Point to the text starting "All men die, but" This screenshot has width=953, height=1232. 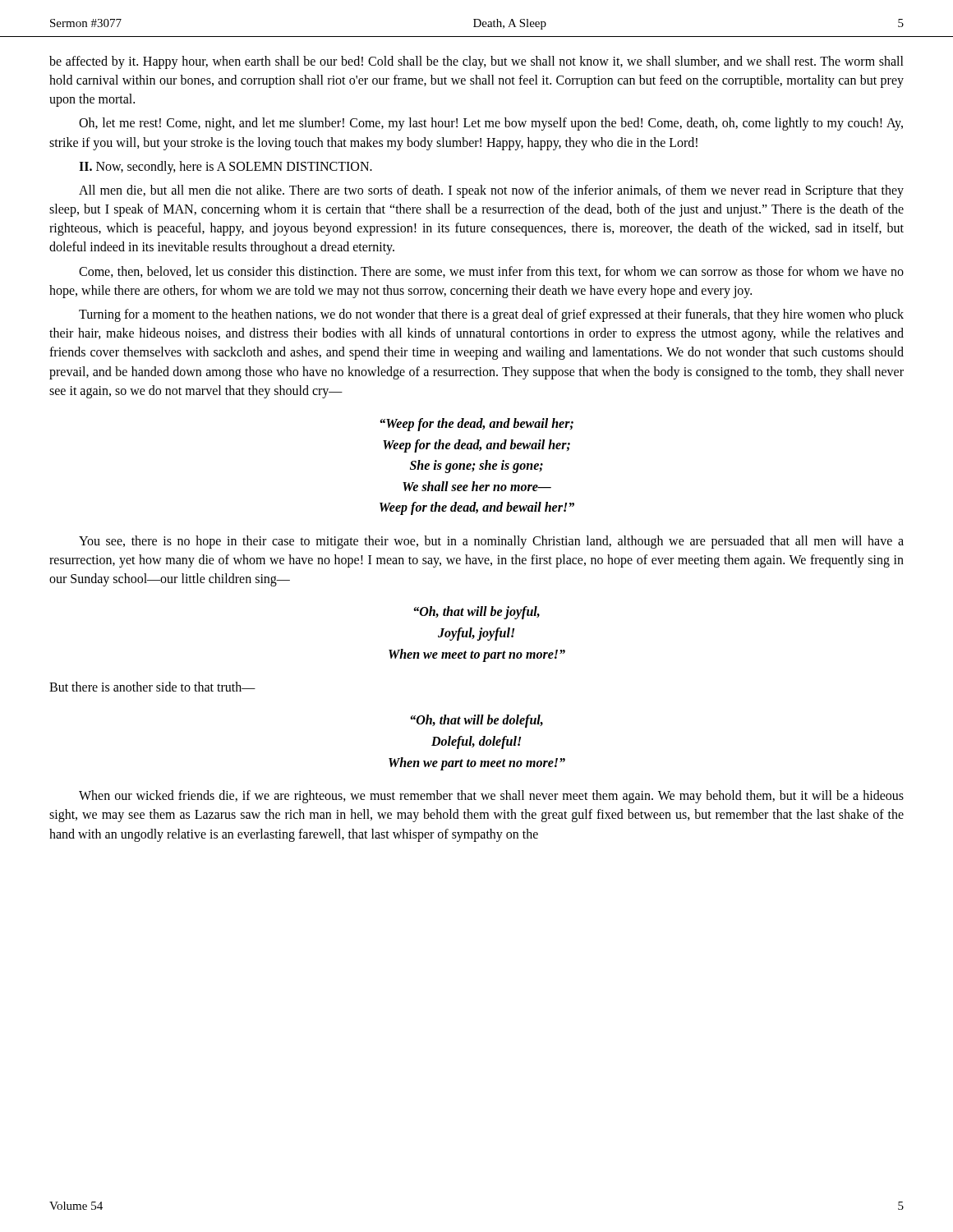coord(476,219)
